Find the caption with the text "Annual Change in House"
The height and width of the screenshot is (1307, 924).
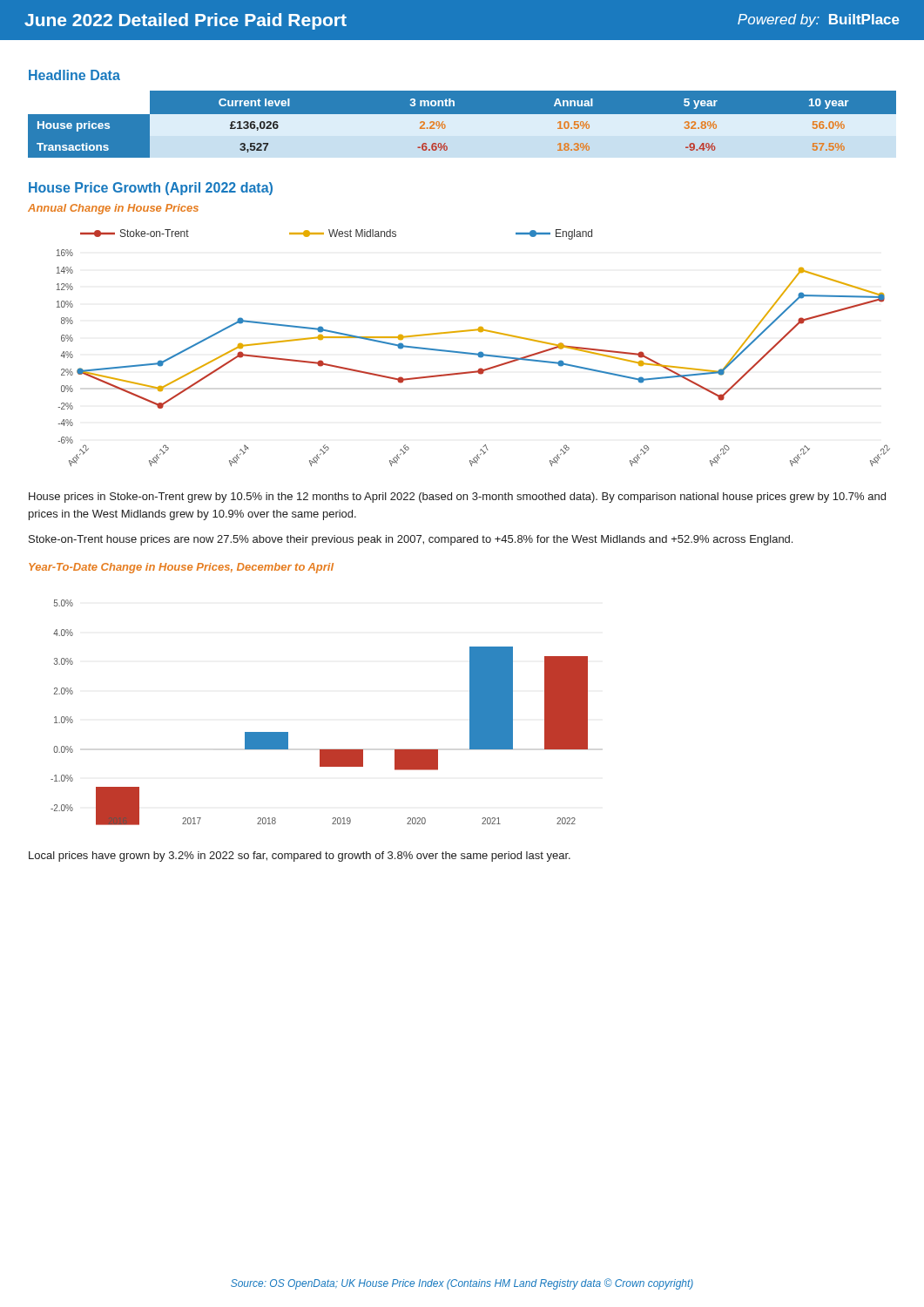[x=113, y=208]
